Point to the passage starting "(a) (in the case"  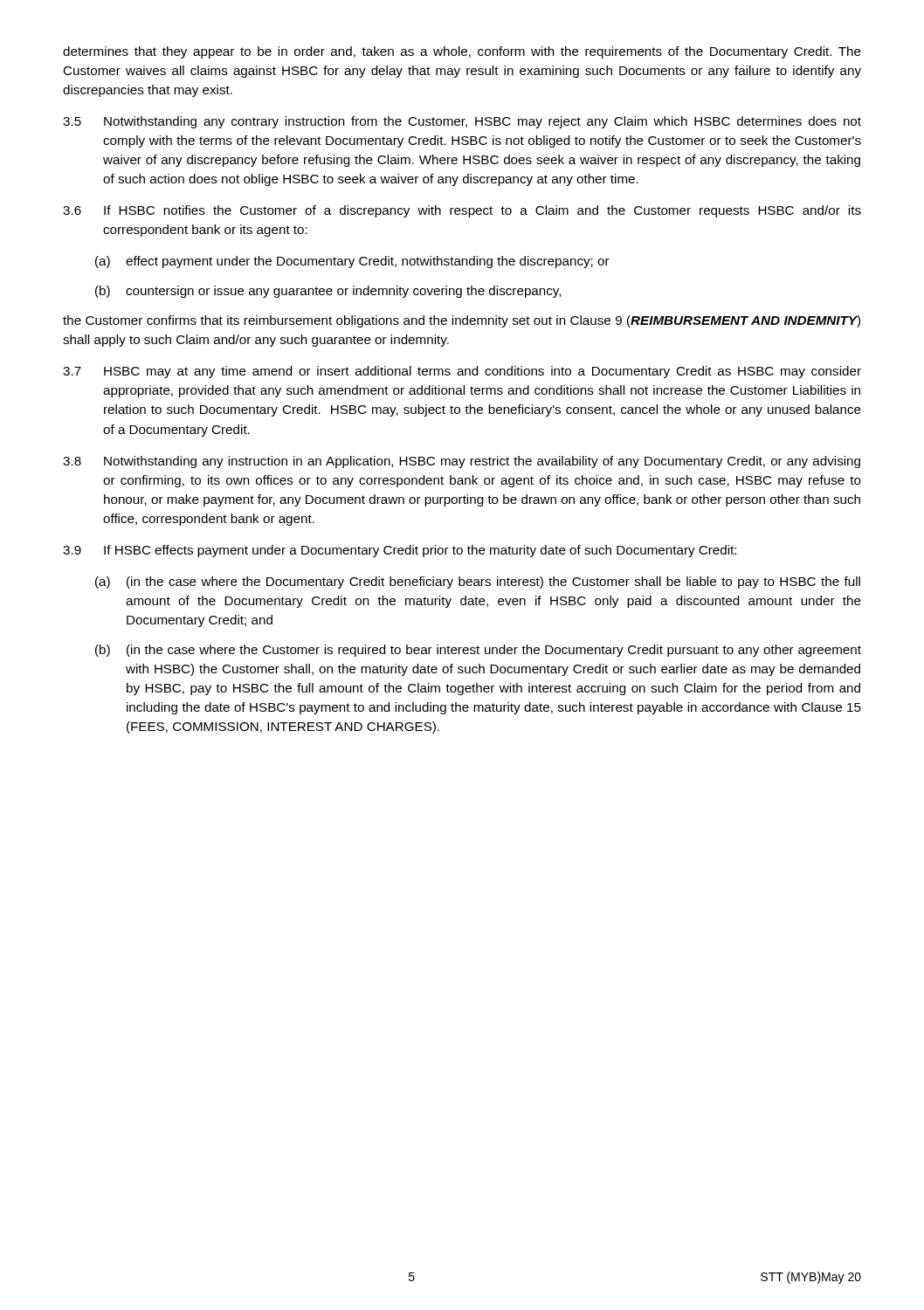click(462, 601)
